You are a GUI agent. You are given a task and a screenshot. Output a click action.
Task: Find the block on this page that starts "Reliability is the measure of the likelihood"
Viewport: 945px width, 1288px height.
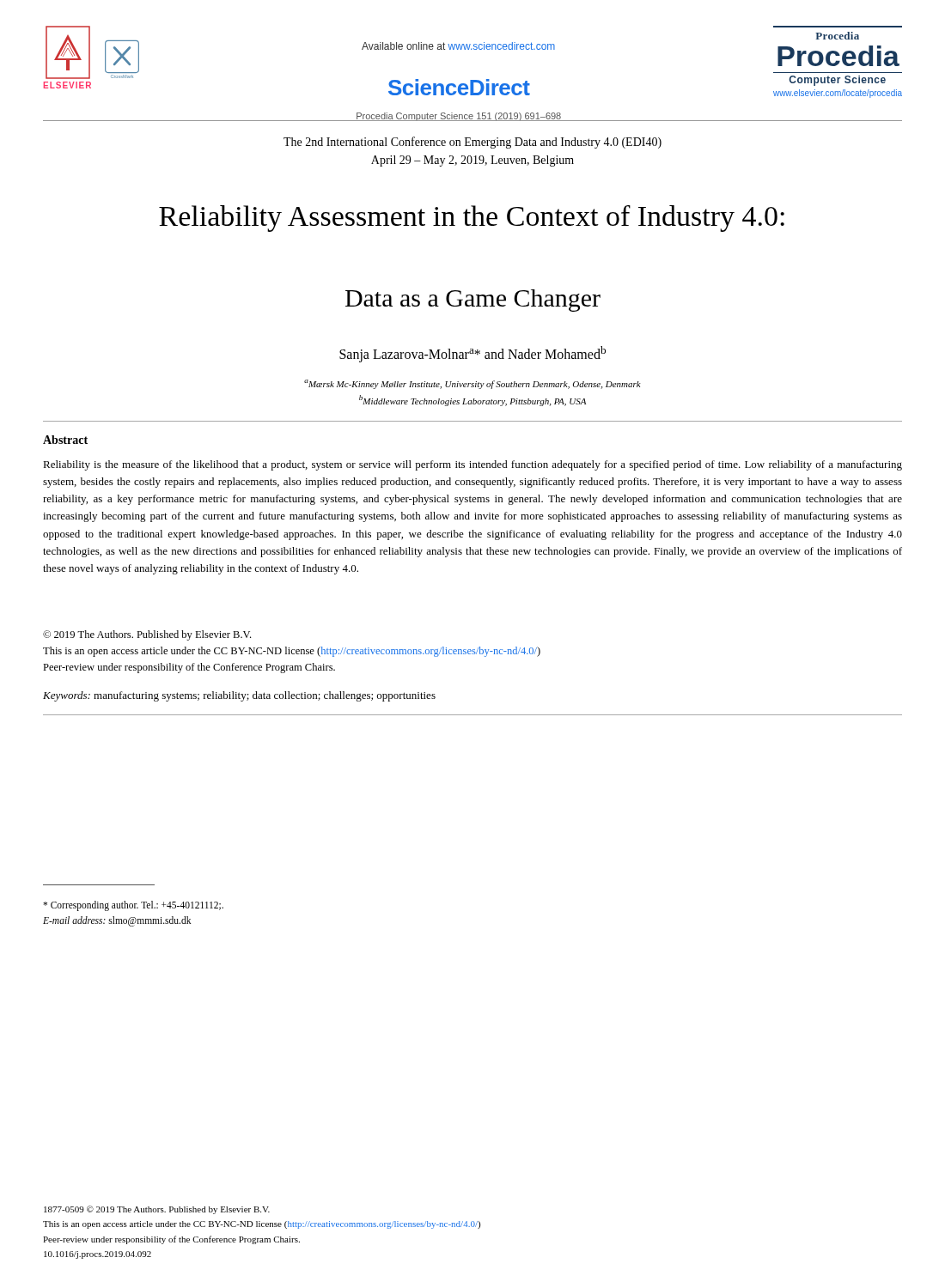click(x=472, y=516)
